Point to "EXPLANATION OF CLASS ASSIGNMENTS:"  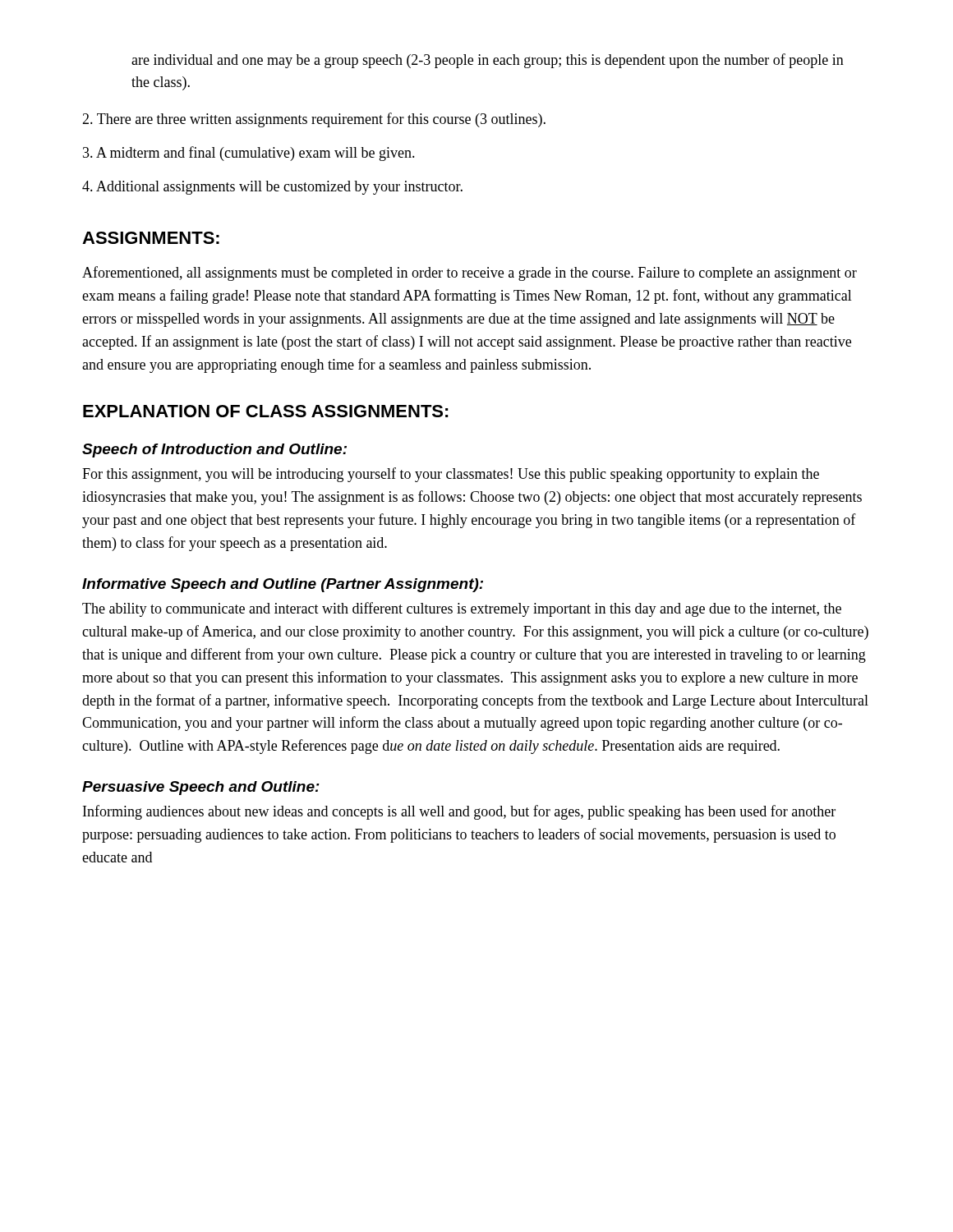click(x=266, y=411)
